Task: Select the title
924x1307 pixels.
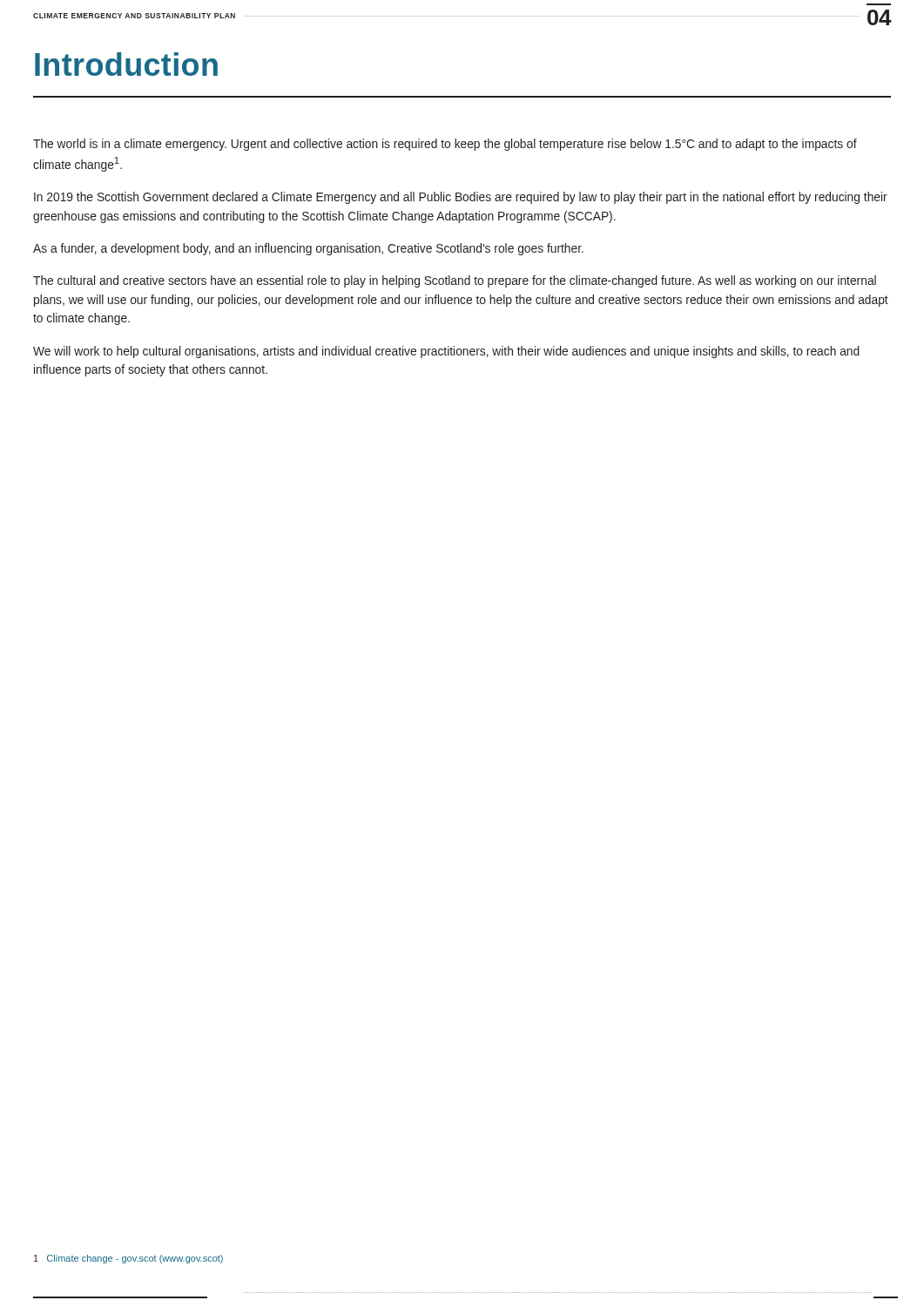Action: (x=462, y=64)
